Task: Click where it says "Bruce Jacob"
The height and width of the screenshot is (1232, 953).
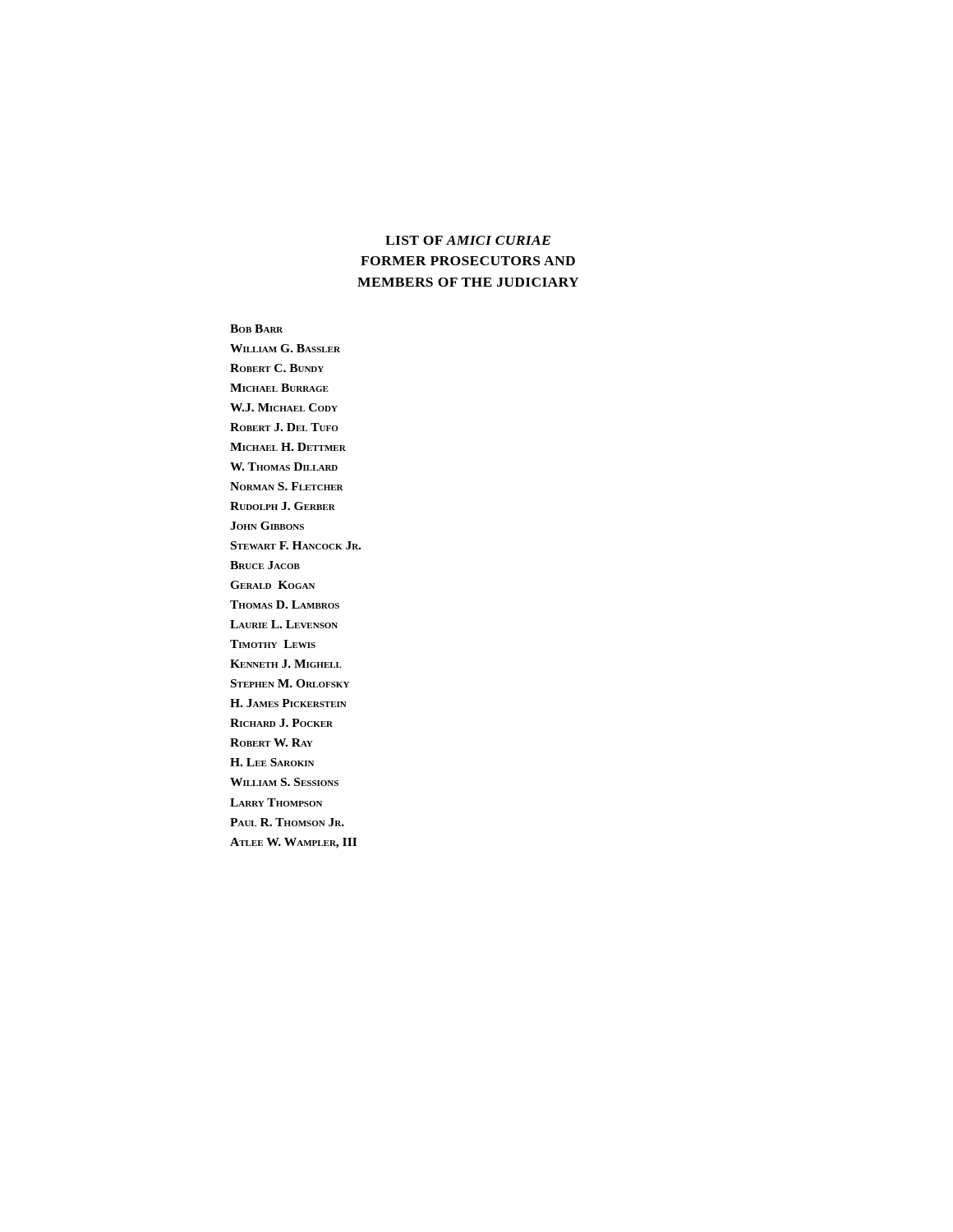Action: [265, 565]
